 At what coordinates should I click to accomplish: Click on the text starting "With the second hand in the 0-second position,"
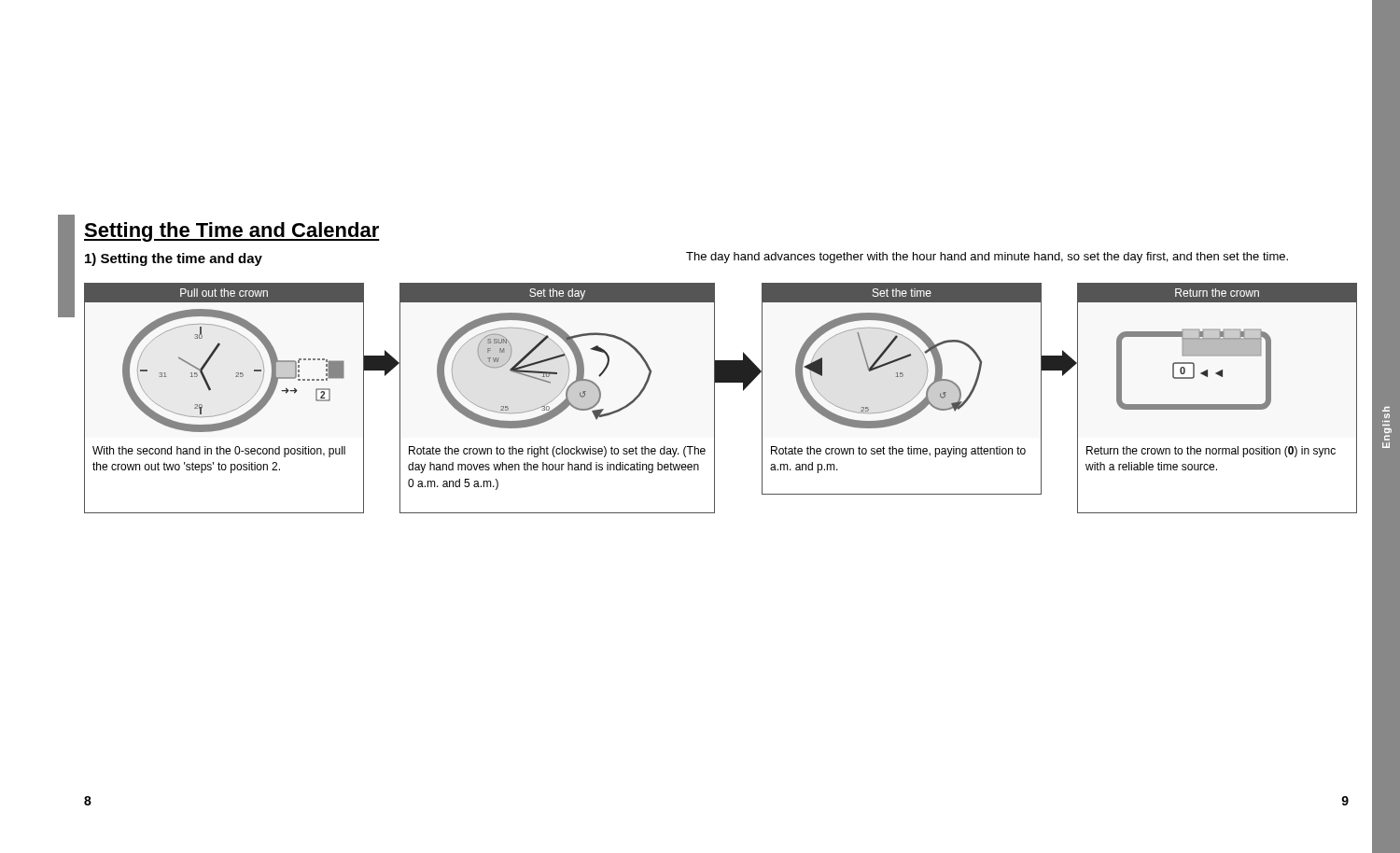pyautogui.click(x=219, y=459)
